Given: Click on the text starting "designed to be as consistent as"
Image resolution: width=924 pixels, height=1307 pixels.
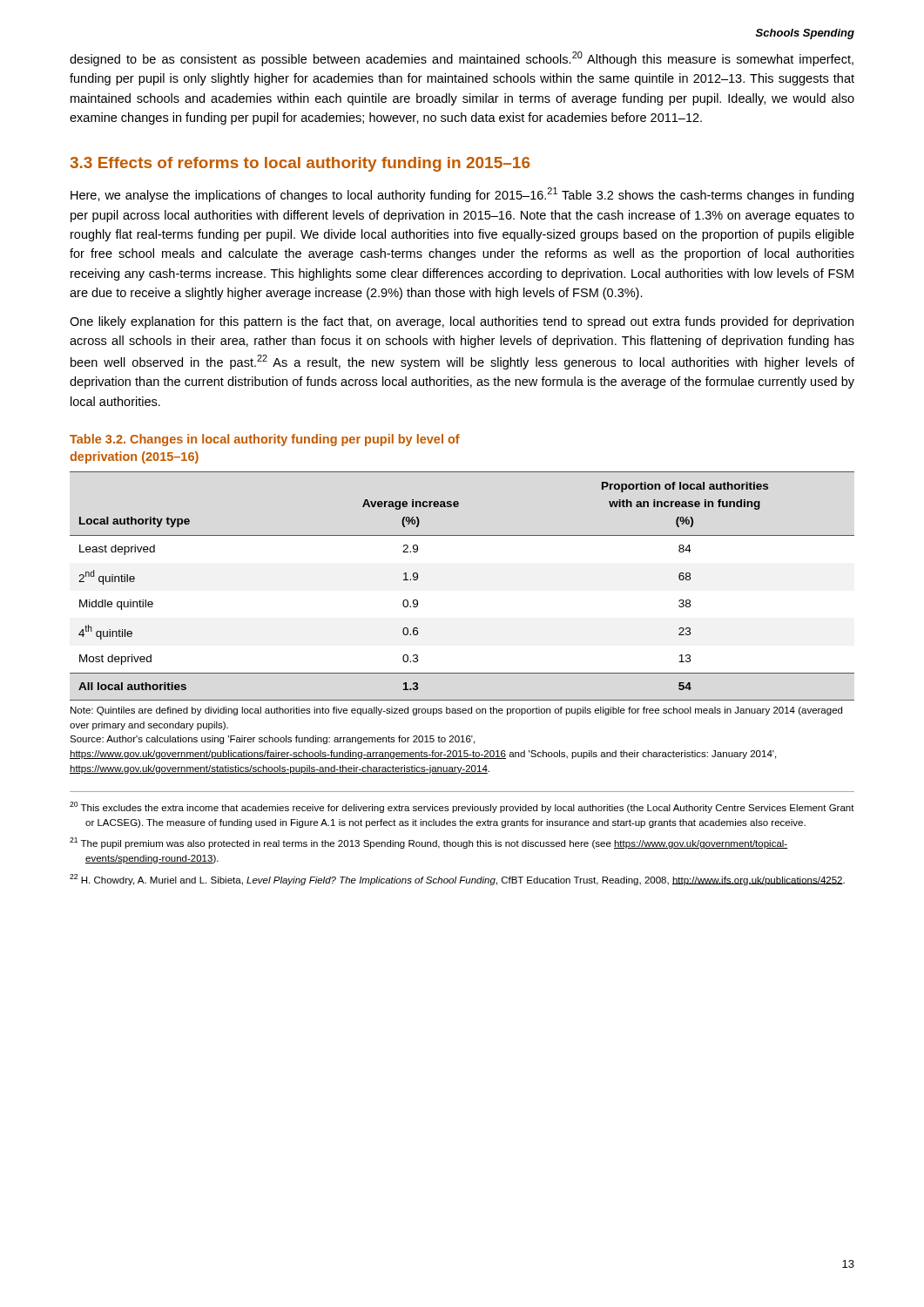Looking at the screenshot, I should [462, 87].
